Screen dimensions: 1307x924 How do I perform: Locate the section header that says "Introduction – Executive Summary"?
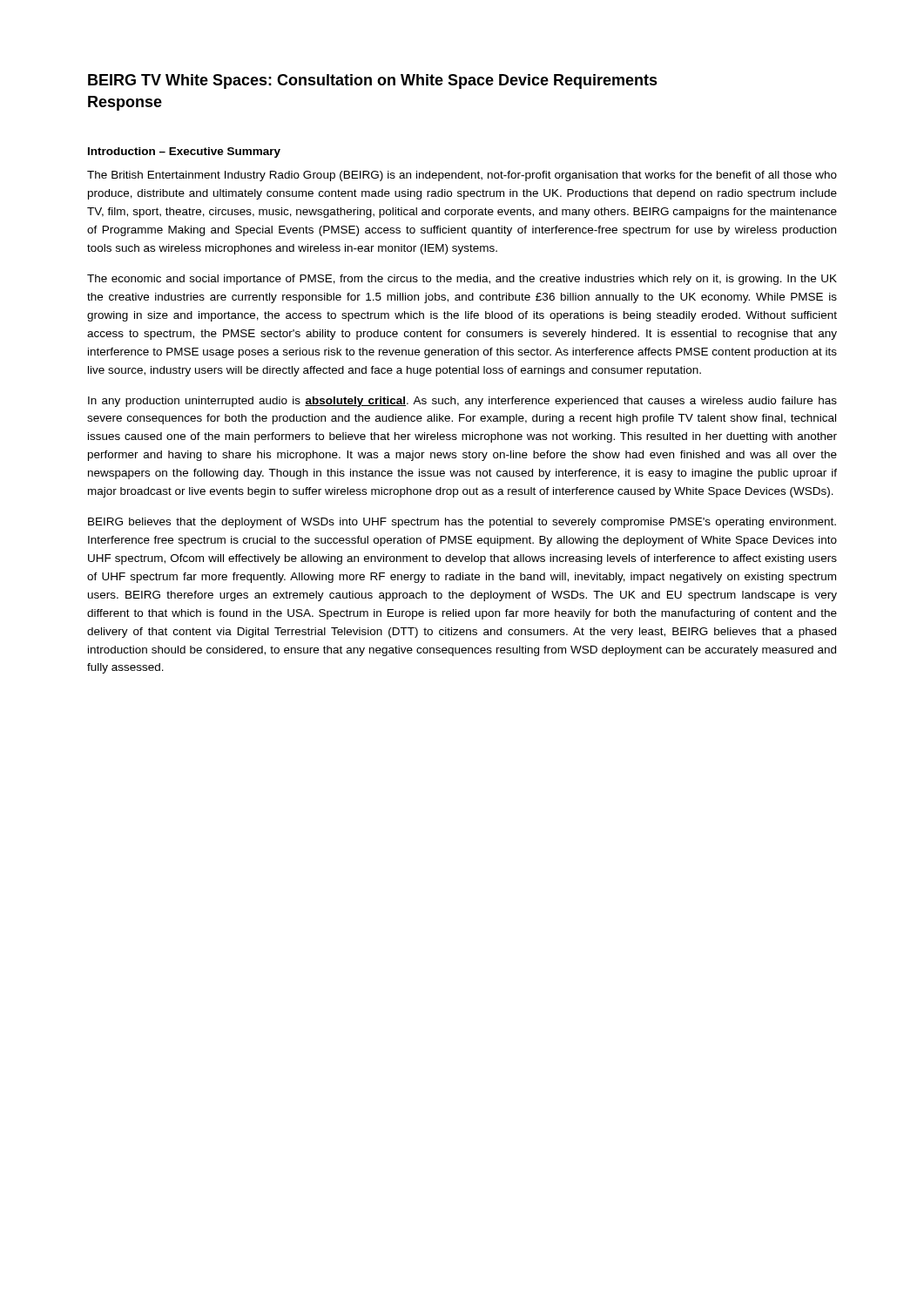coord(184,151)
